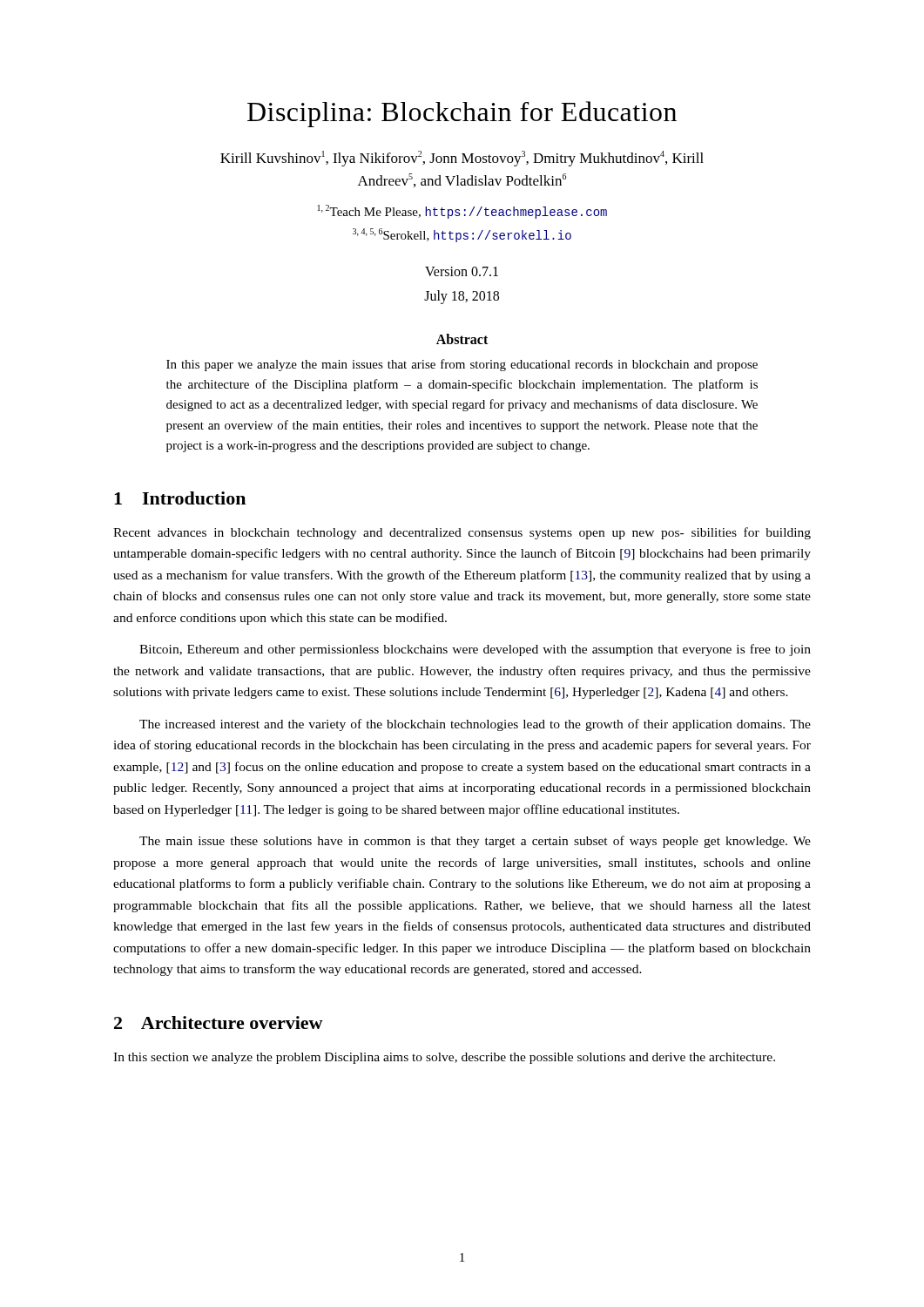The height and width of the screenshot is (1307, 924).
Task: Click the passage that begins "In this paper we"
Action: (462, 405)
